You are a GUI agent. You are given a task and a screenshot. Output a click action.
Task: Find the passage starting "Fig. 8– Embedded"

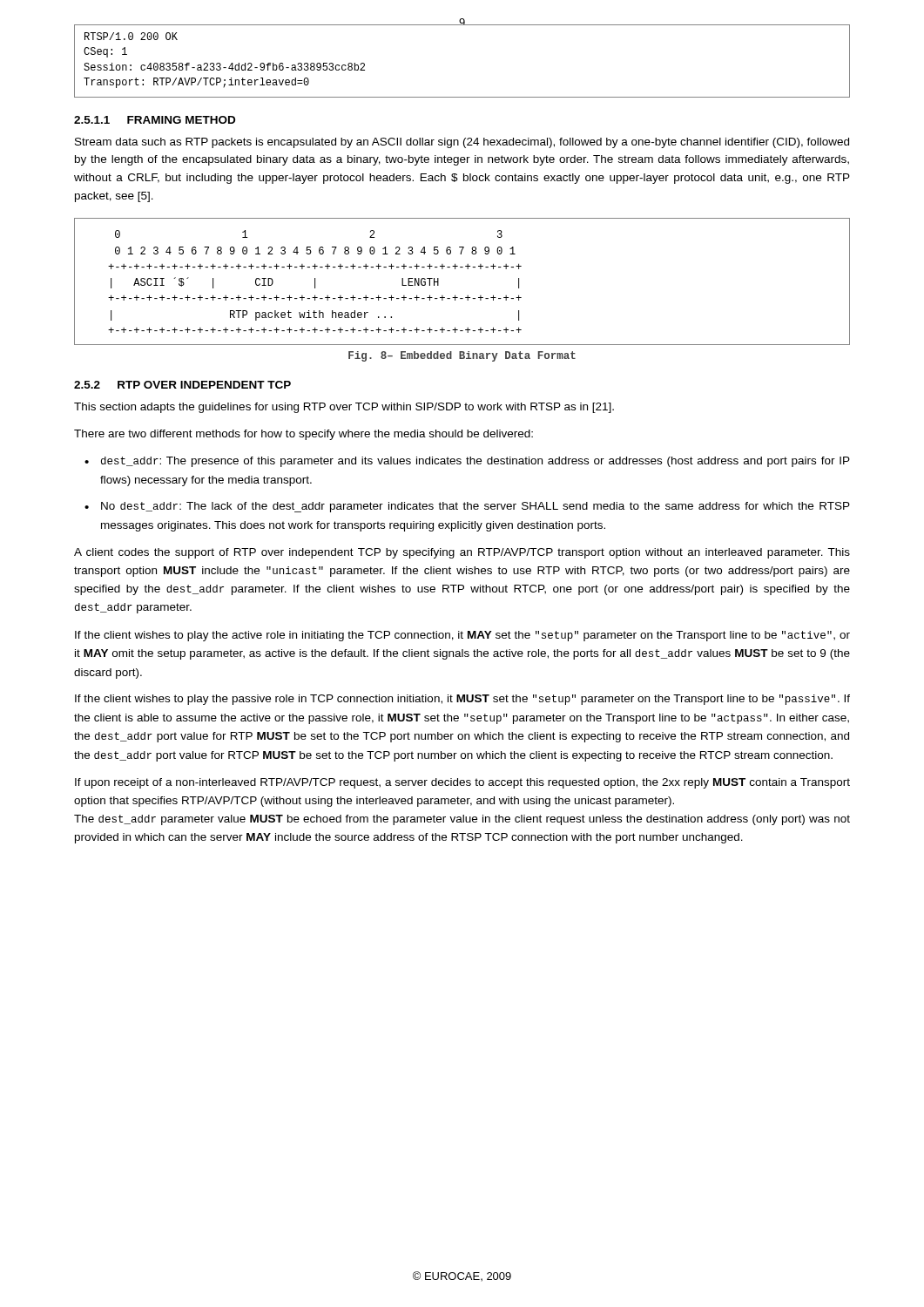462,357
